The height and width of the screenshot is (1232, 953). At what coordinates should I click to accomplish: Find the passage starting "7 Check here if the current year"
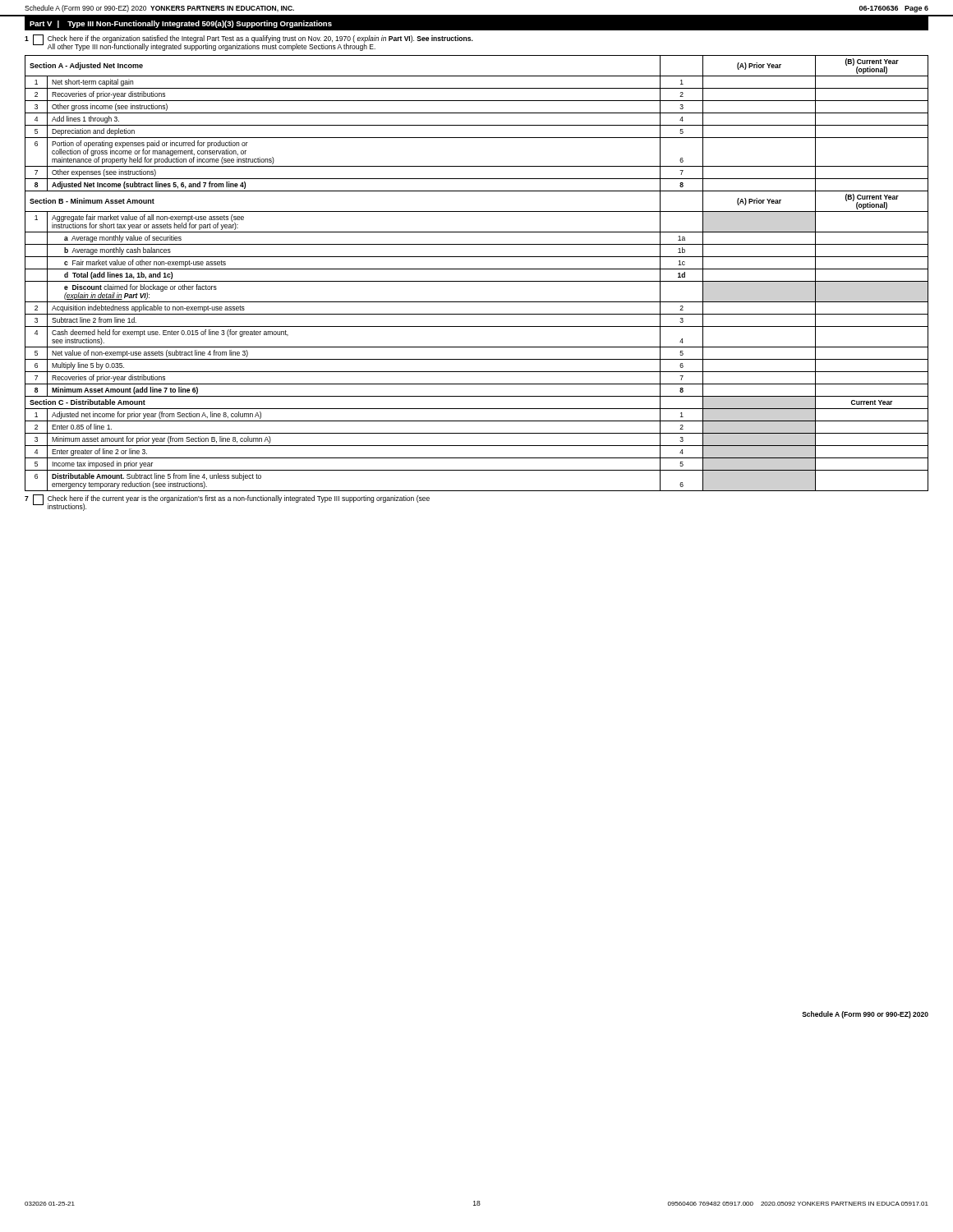(x=227, y=503)
